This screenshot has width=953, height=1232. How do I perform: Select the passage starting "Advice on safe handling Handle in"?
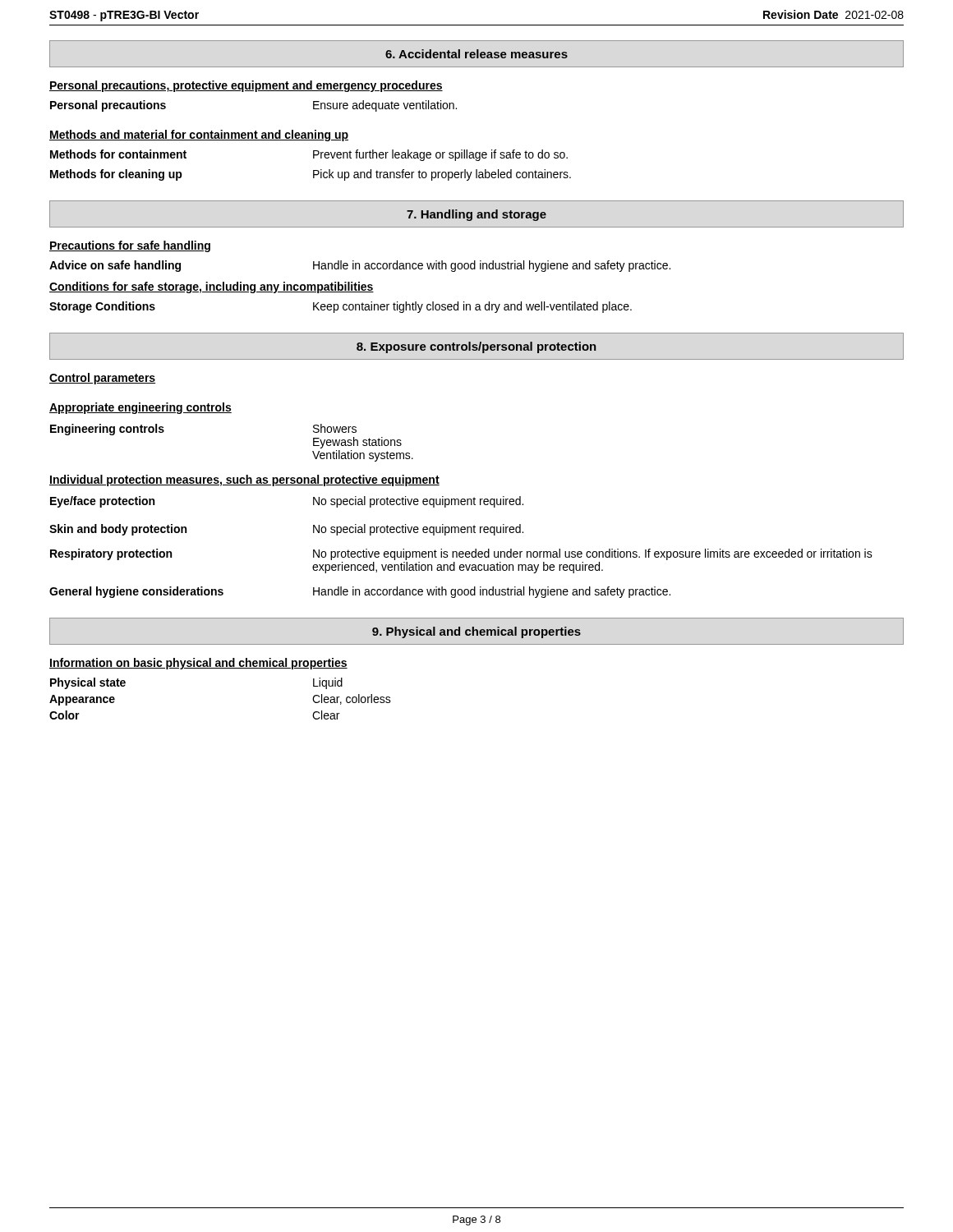(x=360, y=265)
